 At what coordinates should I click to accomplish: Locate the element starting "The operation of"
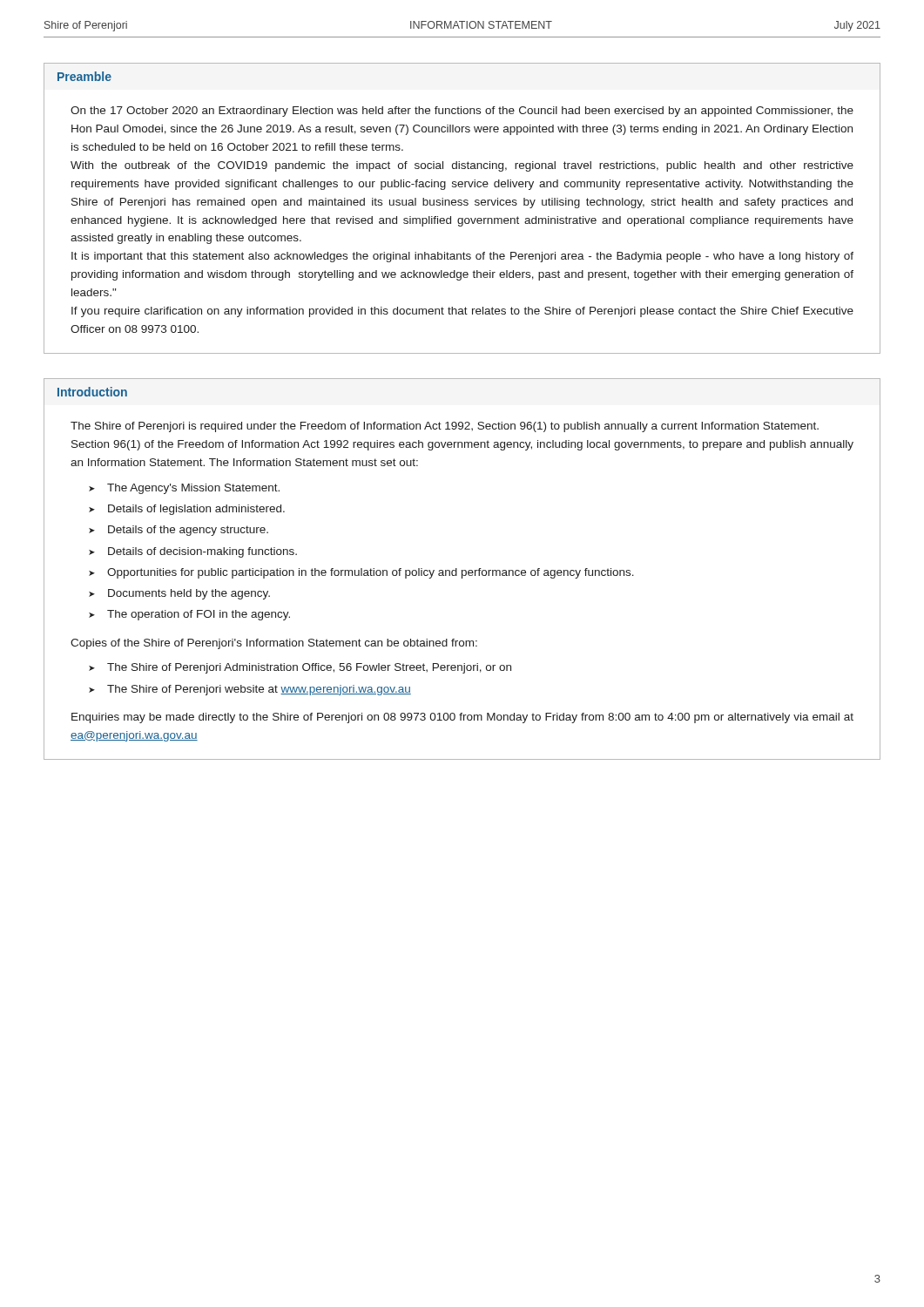(199, 614)
